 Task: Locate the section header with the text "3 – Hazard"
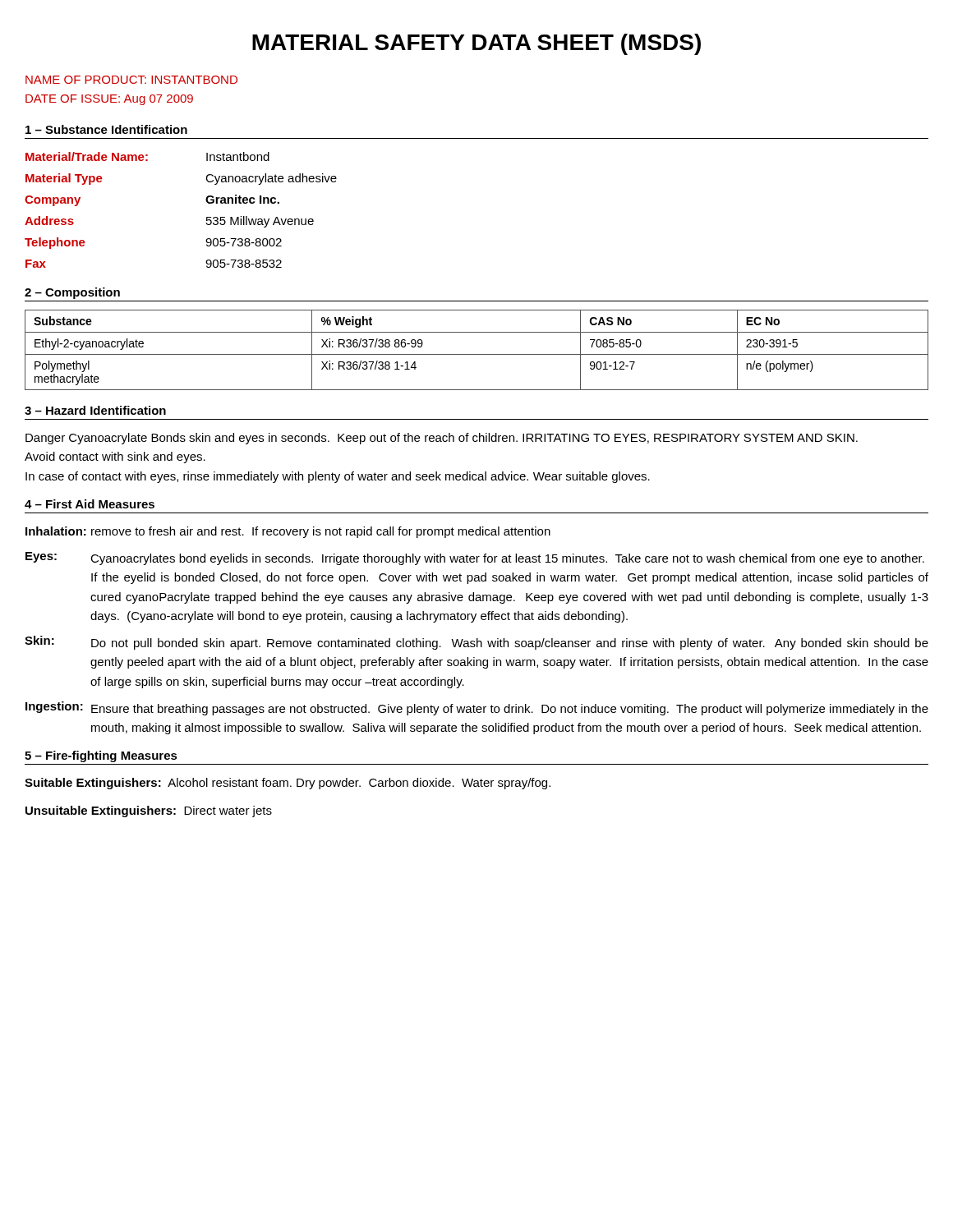pos(96,410)
